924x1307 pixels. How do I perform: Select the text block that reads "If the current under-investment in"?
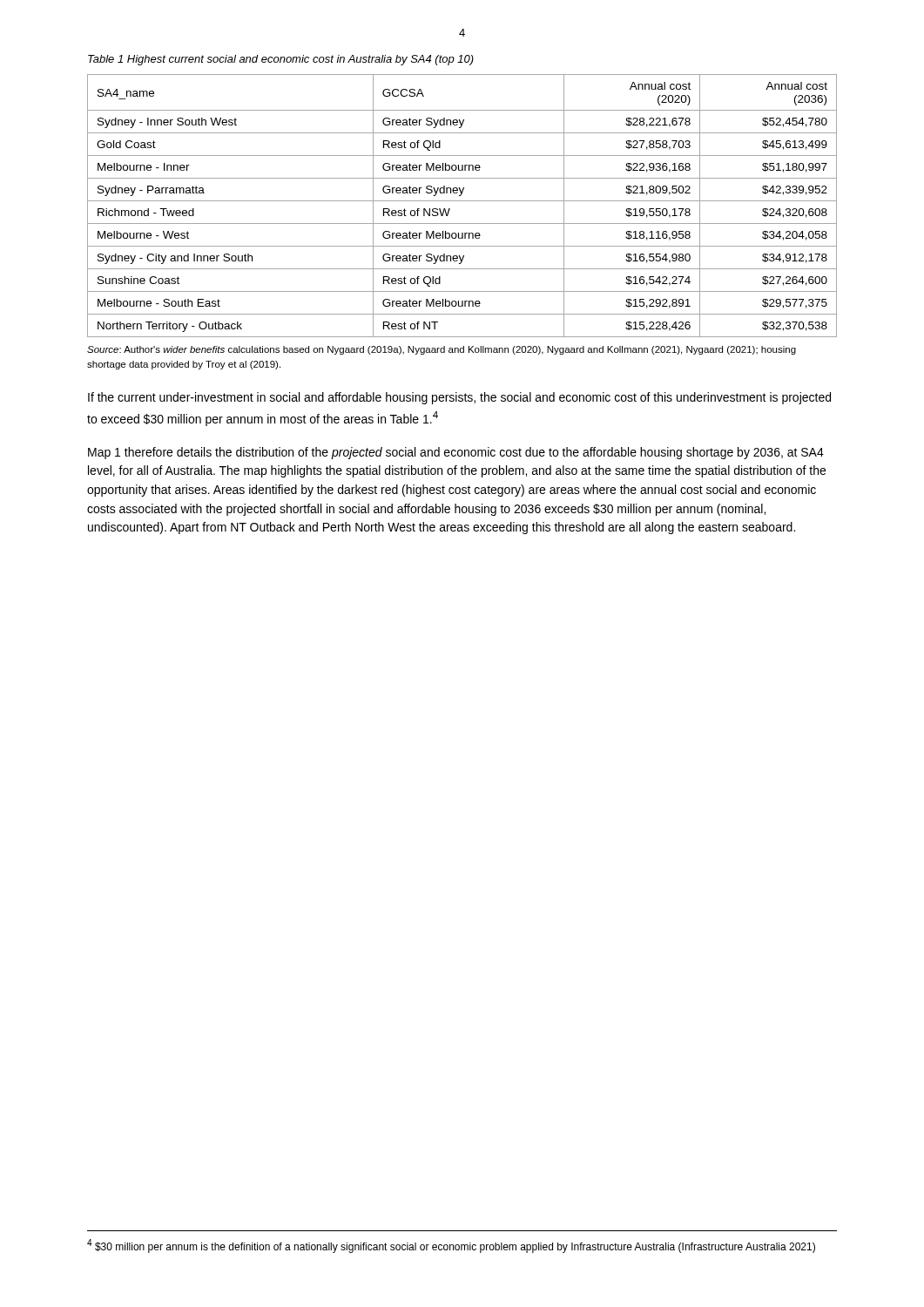(459, 408)
